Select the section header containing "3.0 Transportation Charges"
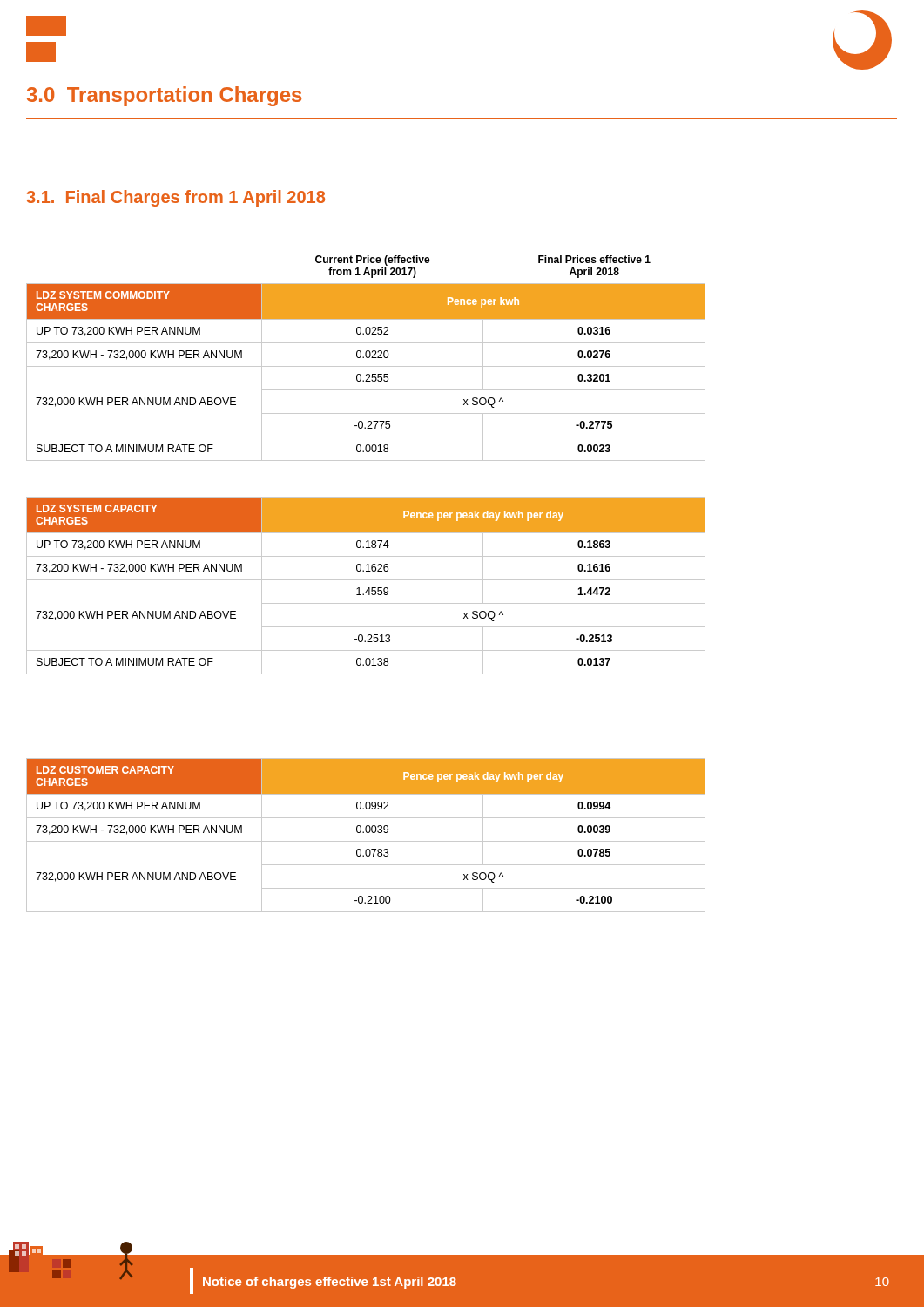 (164, 94)
